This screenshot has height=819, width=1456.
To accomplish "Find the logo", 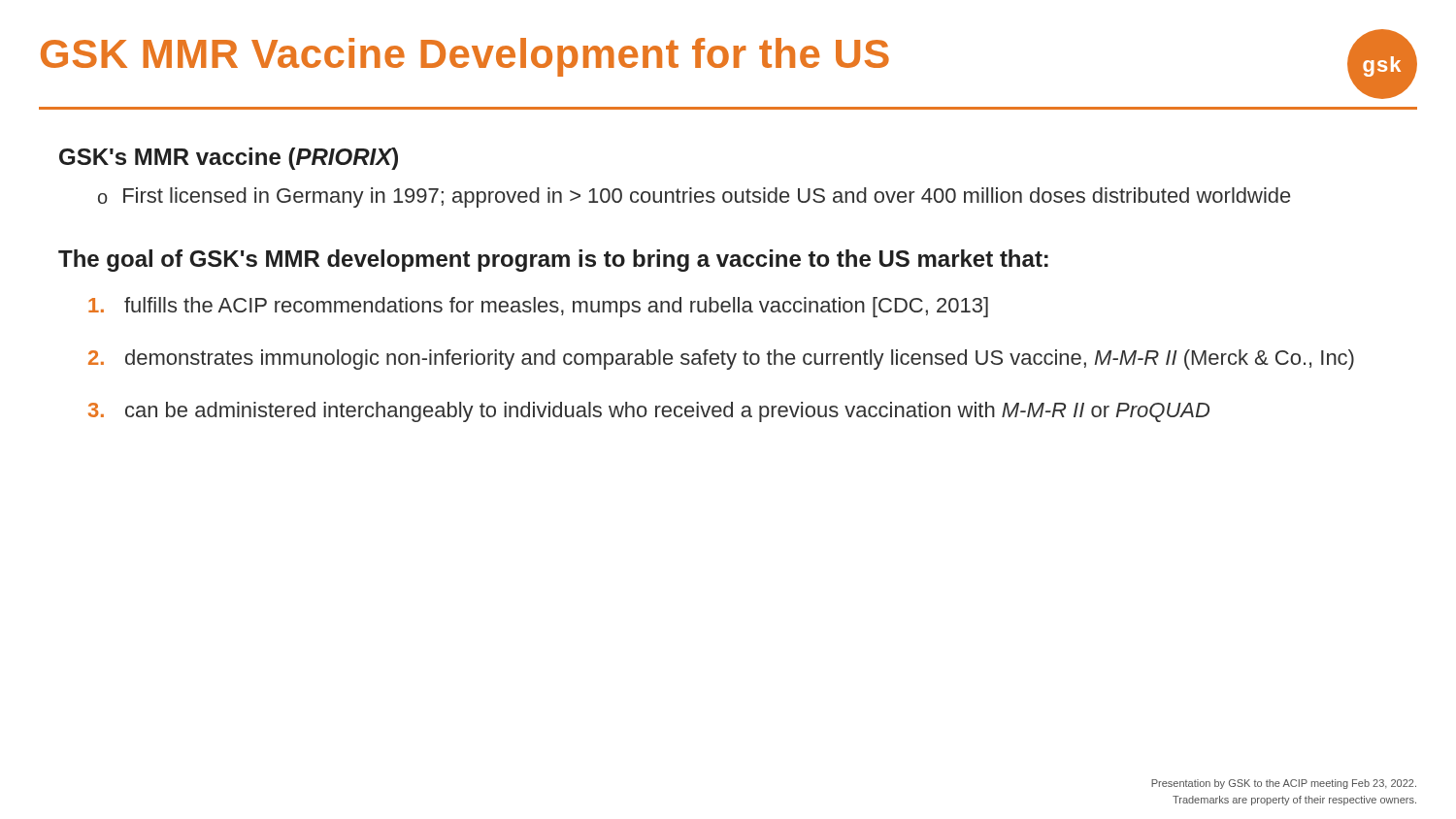I will (x=1382, y=66).
